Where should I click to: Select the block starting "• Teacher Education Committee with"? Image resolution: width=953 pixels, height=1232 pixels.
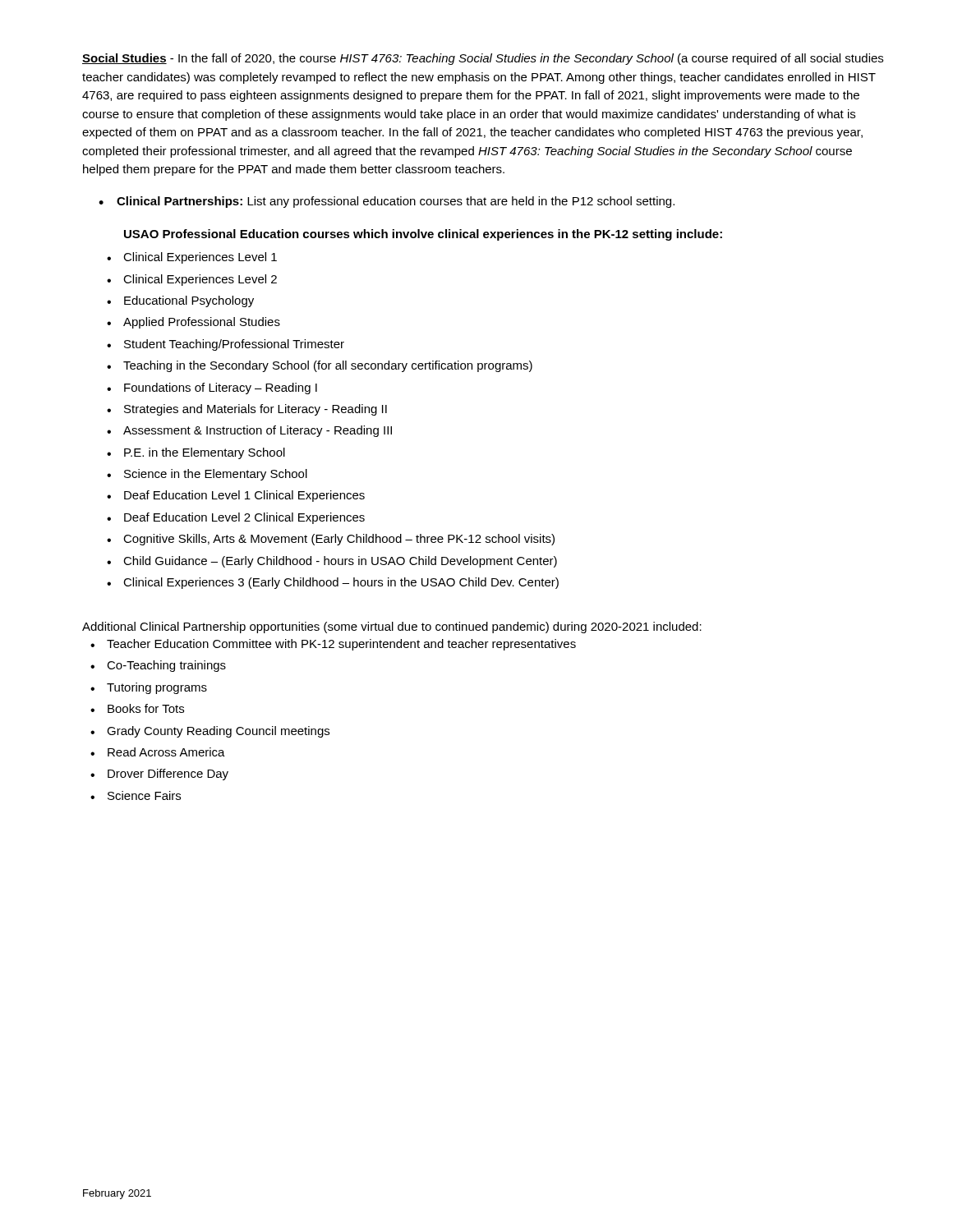pos(333,646)
